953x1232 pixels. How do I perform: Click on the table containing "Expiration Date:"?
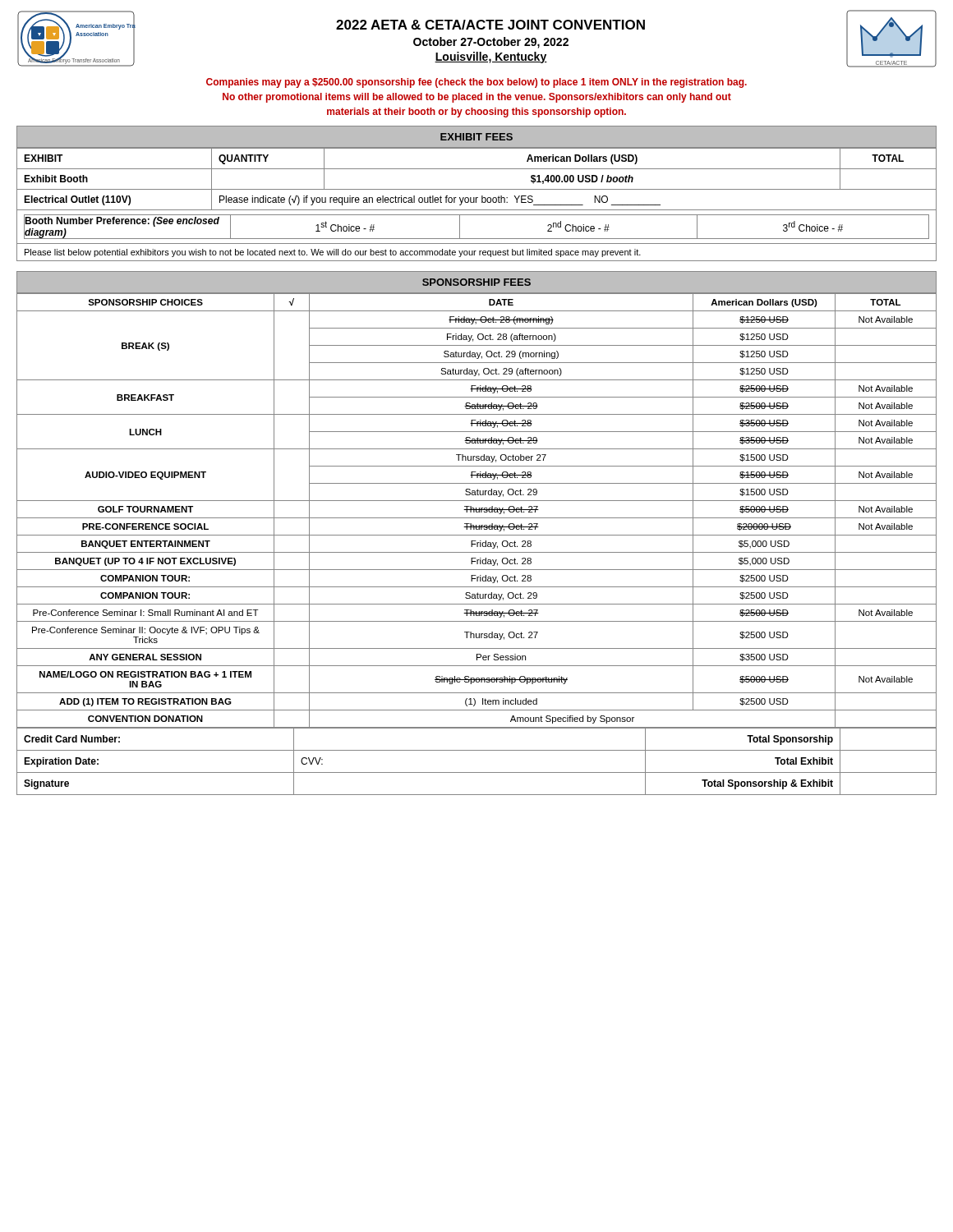click(476, 761)
